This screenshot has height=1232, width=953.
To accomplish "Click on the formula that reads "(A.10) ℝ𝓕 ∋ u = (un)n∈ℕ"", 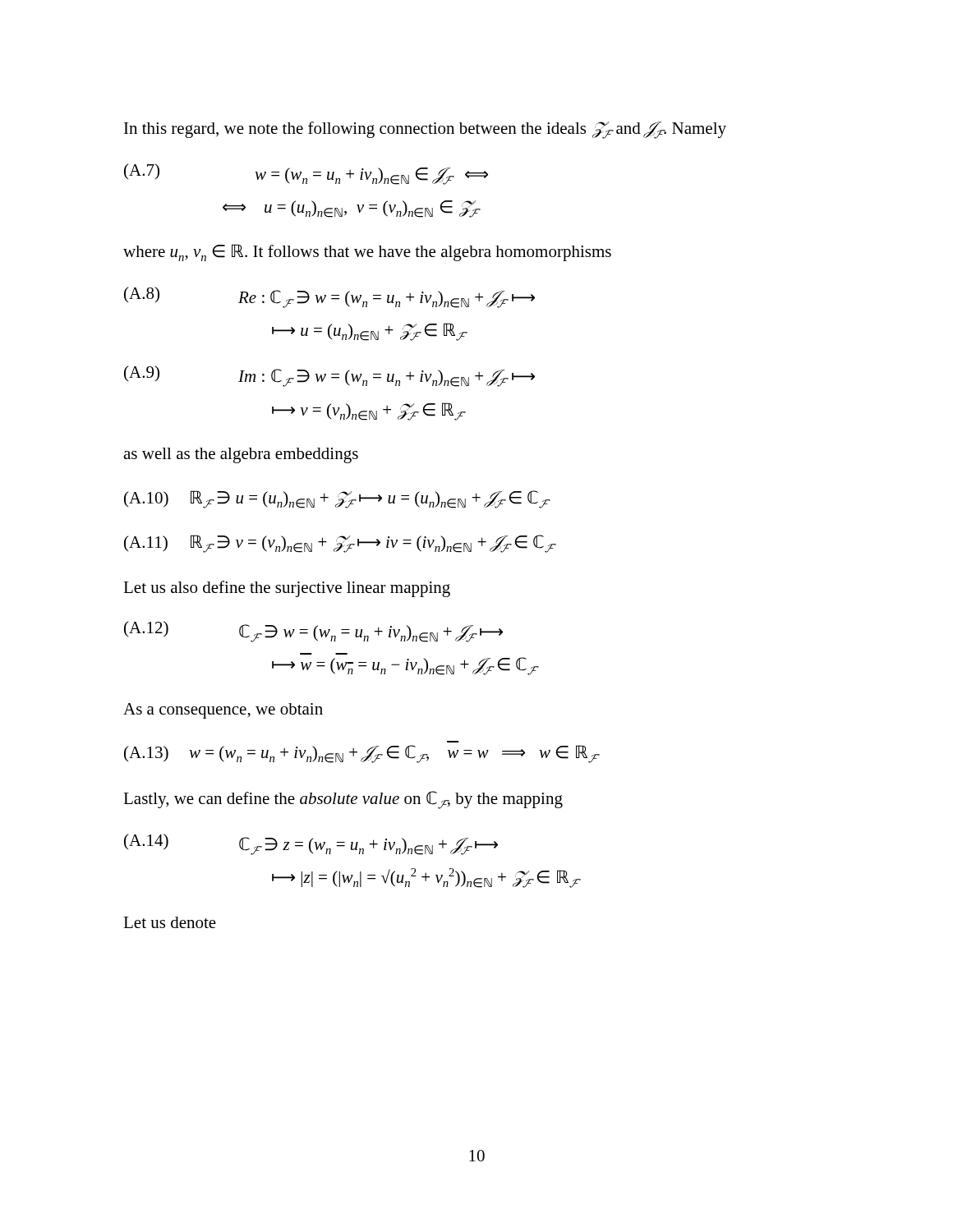I will coord(476,499).
